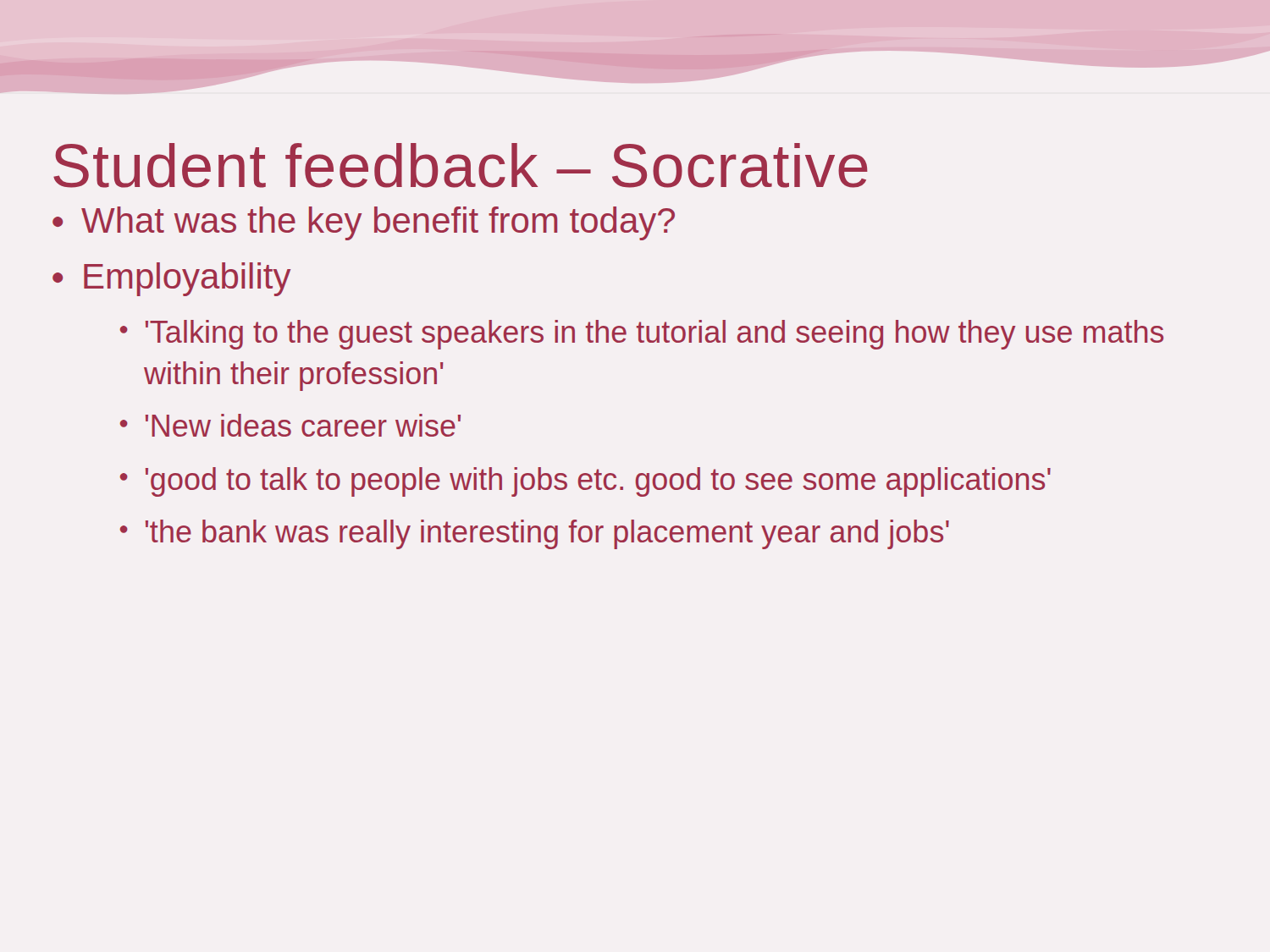Screen dimensions: 952x1270
Task: Select the list item that reads "● What was"
Action: tap(635, 221)
